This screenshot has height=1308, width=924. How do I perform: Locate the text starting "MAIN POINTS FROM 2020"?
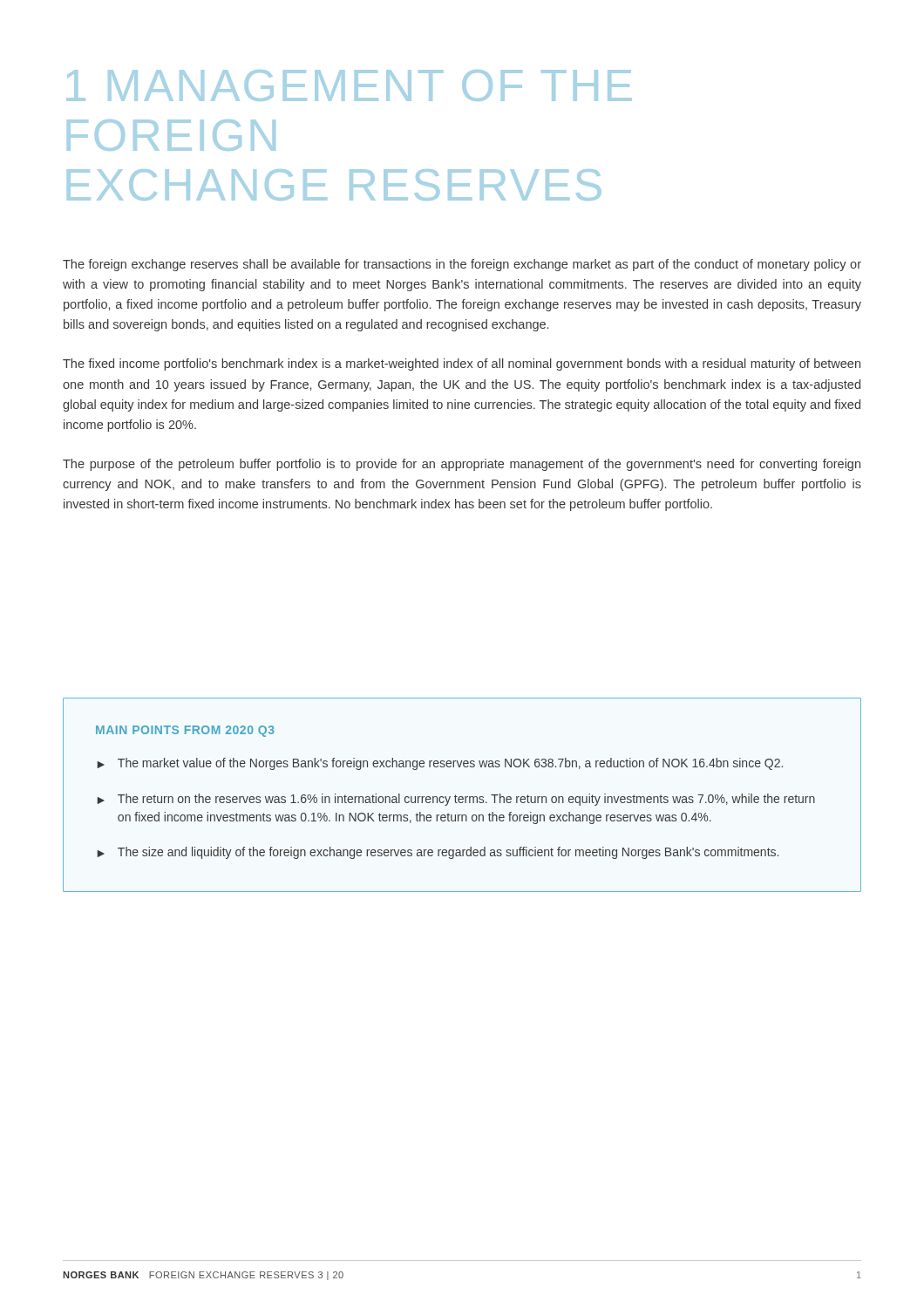coord(185,730)
